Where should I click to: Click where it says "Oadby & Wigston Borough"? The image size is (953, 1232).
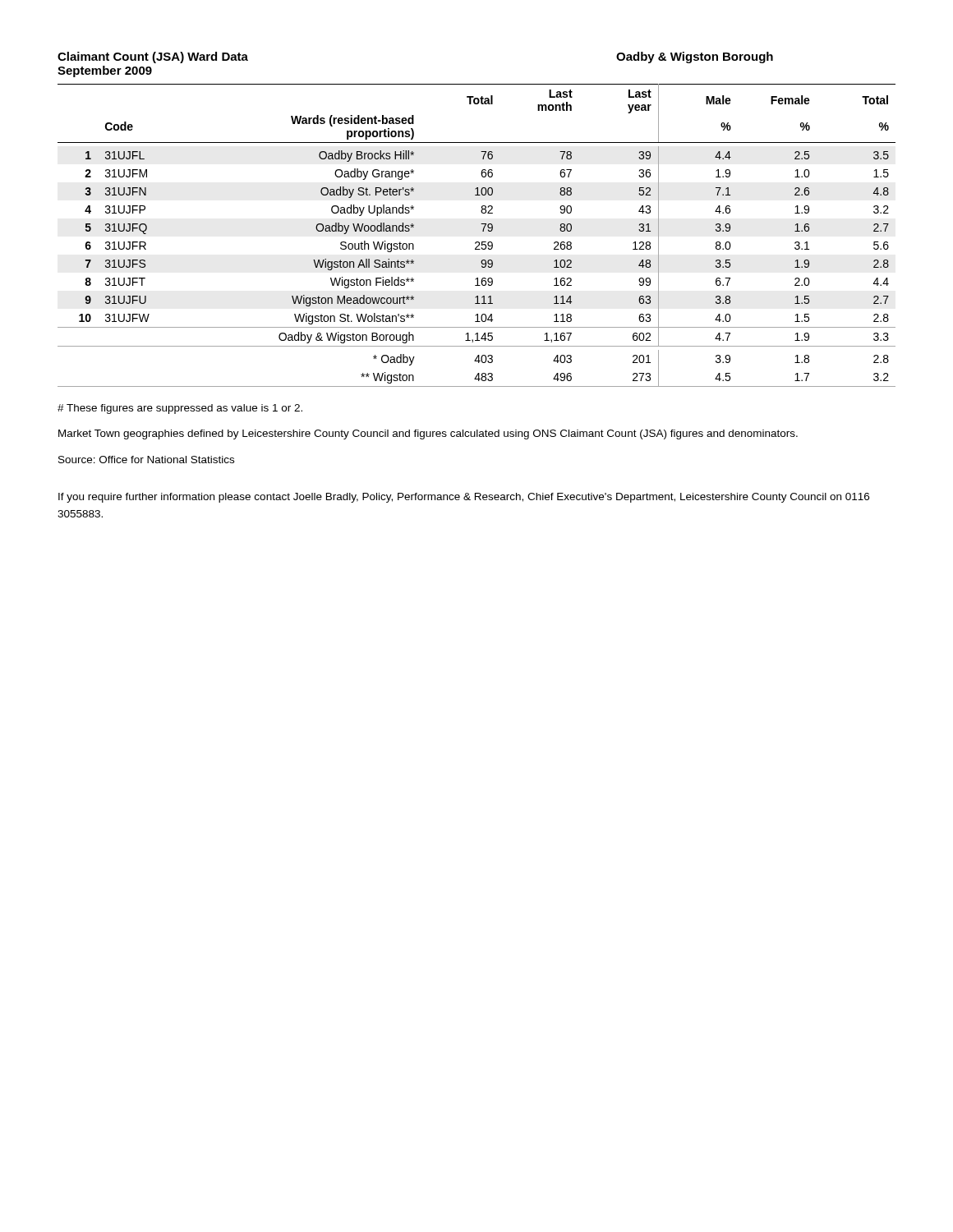(x=695, y=56)
